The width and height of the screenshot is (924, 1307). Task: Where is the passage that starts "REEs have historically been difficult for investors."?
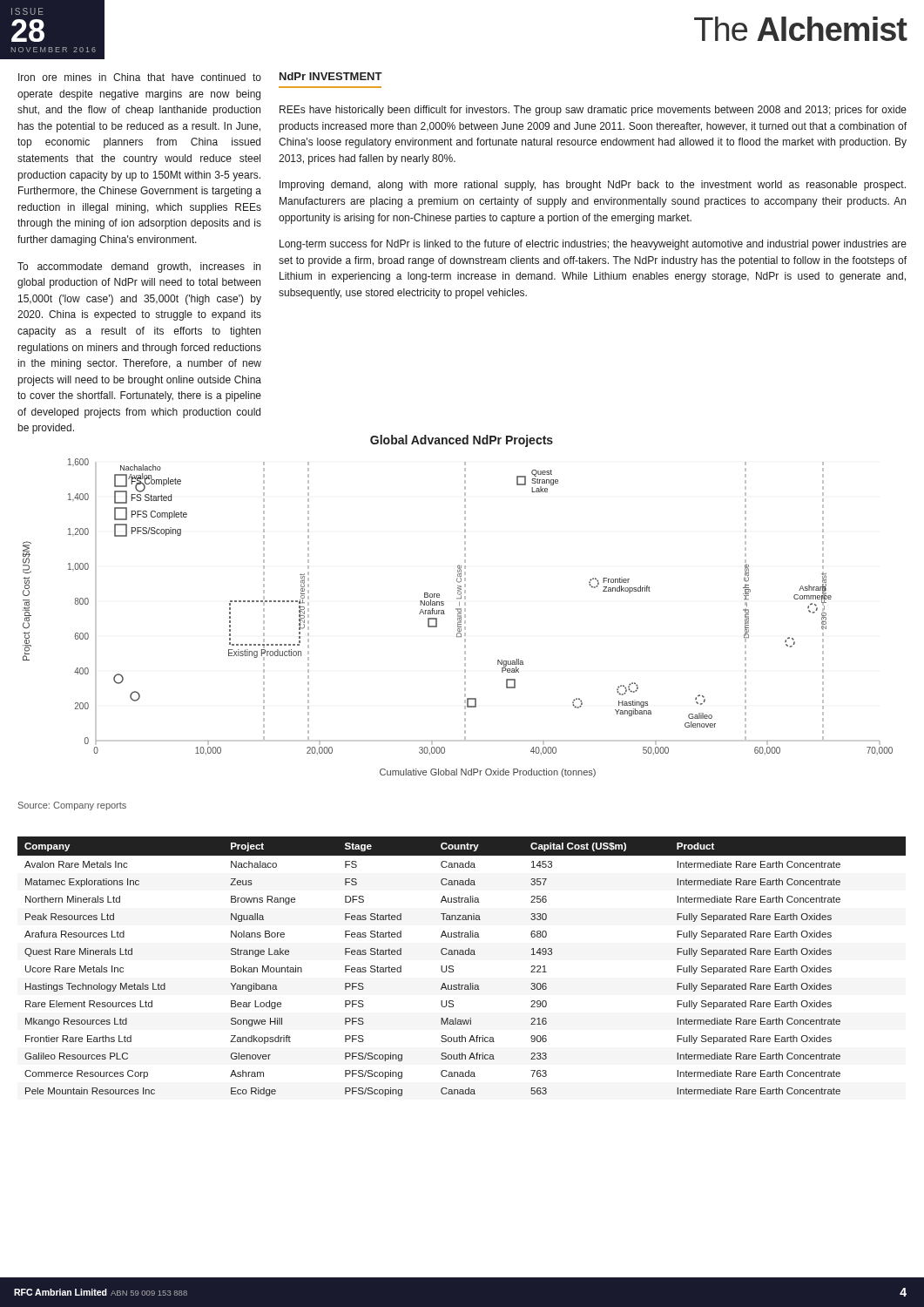tap(593, 134)
